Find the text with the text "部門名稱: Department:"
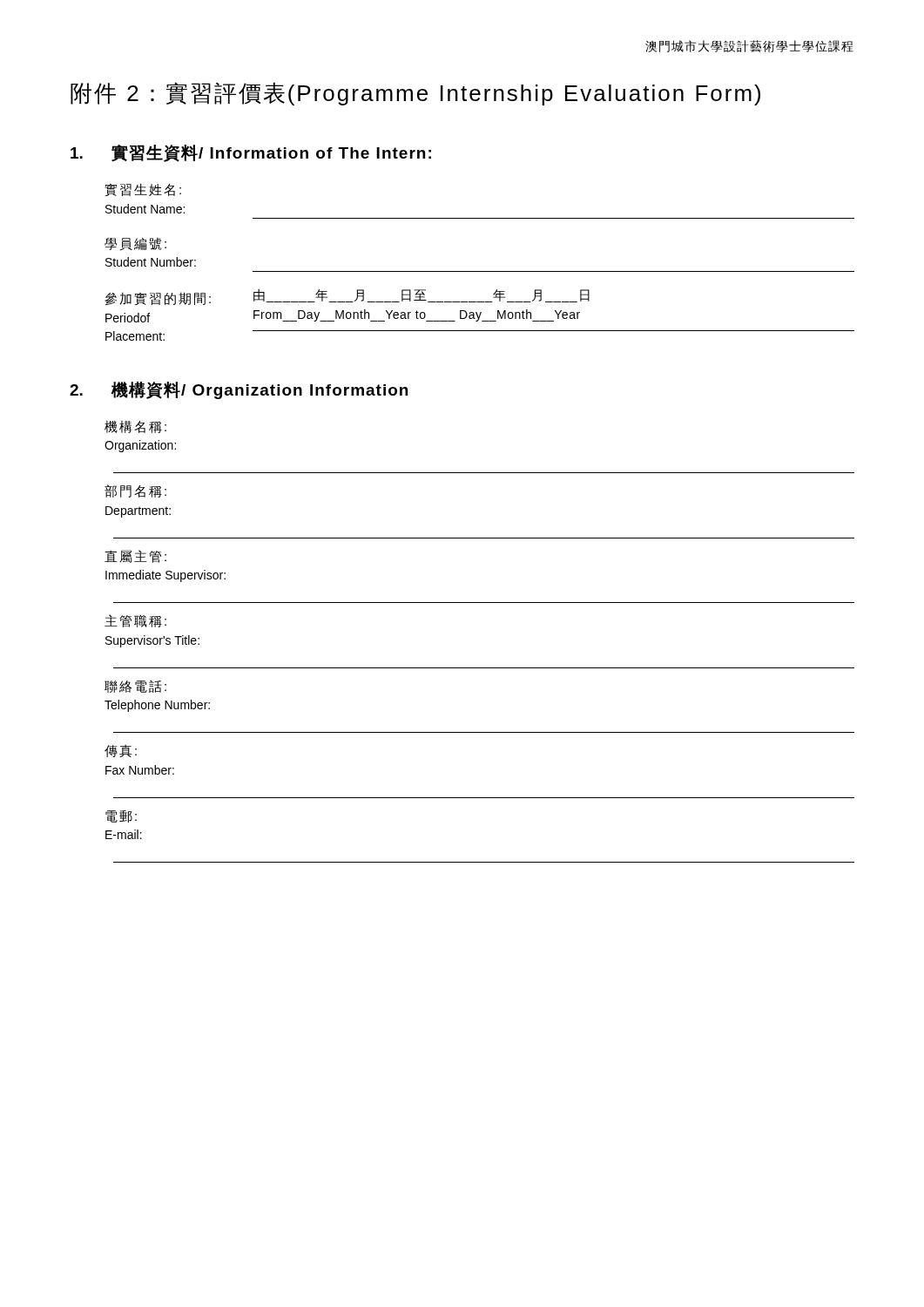924x1307 pixels. pos(135,491)
